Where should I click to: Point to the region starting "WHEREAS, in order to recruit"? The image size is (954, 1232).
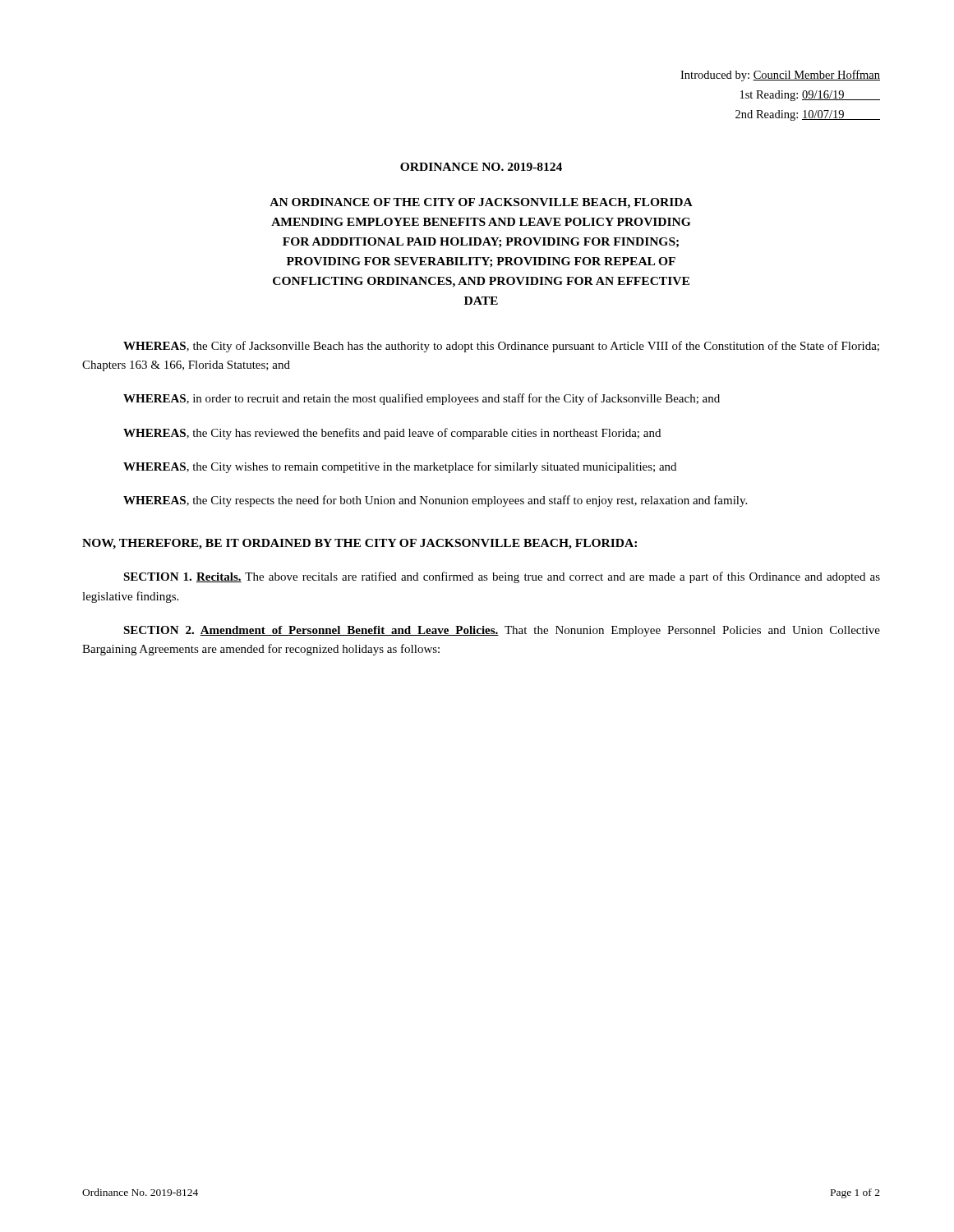pyautogui.click(x=422, y=399)
